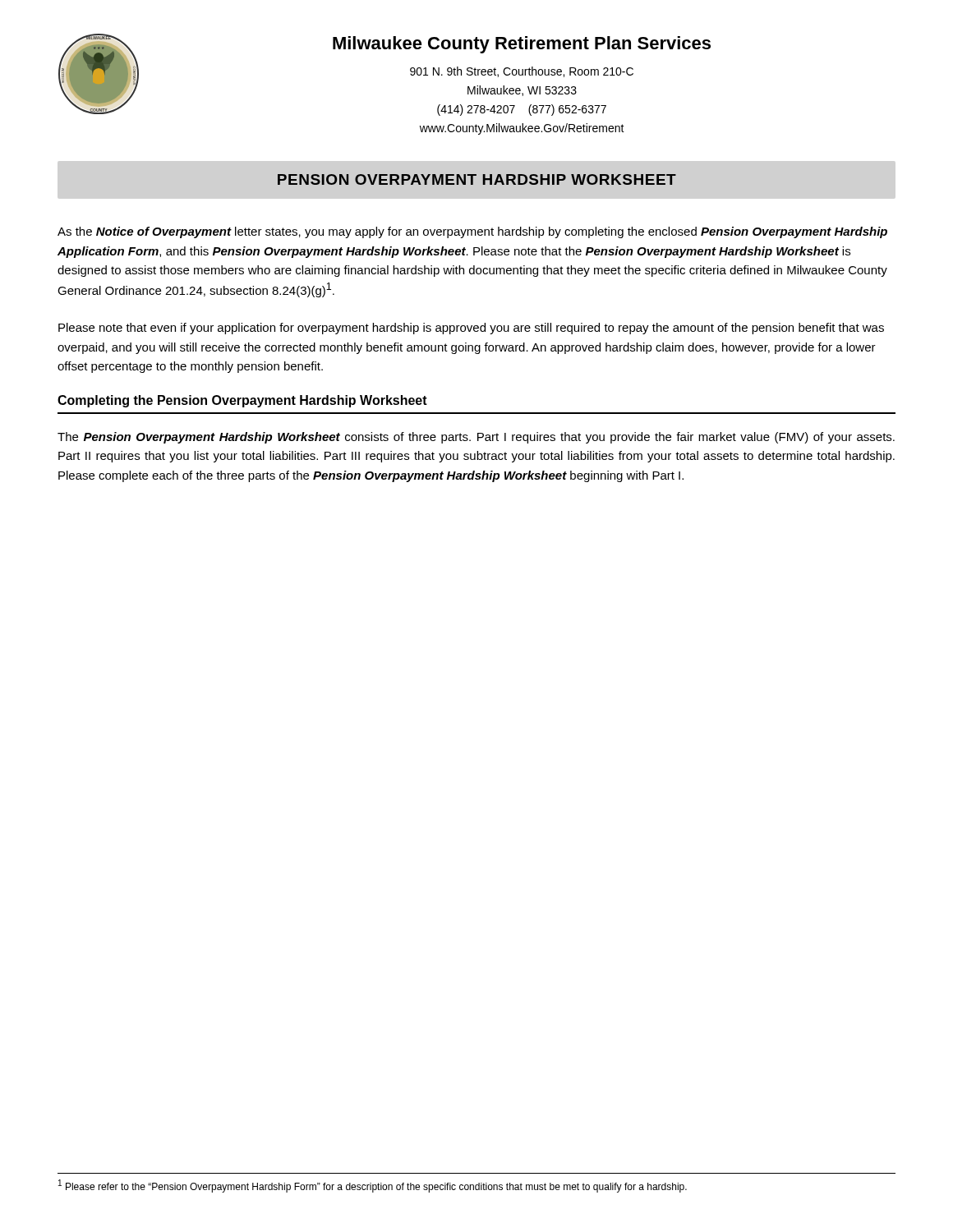953x1232 pixels.
Task: Select the text starting "PENSION OVERPAYMENT HARDSHIP WORKSHEET"
Action: [x=476, y=180]
